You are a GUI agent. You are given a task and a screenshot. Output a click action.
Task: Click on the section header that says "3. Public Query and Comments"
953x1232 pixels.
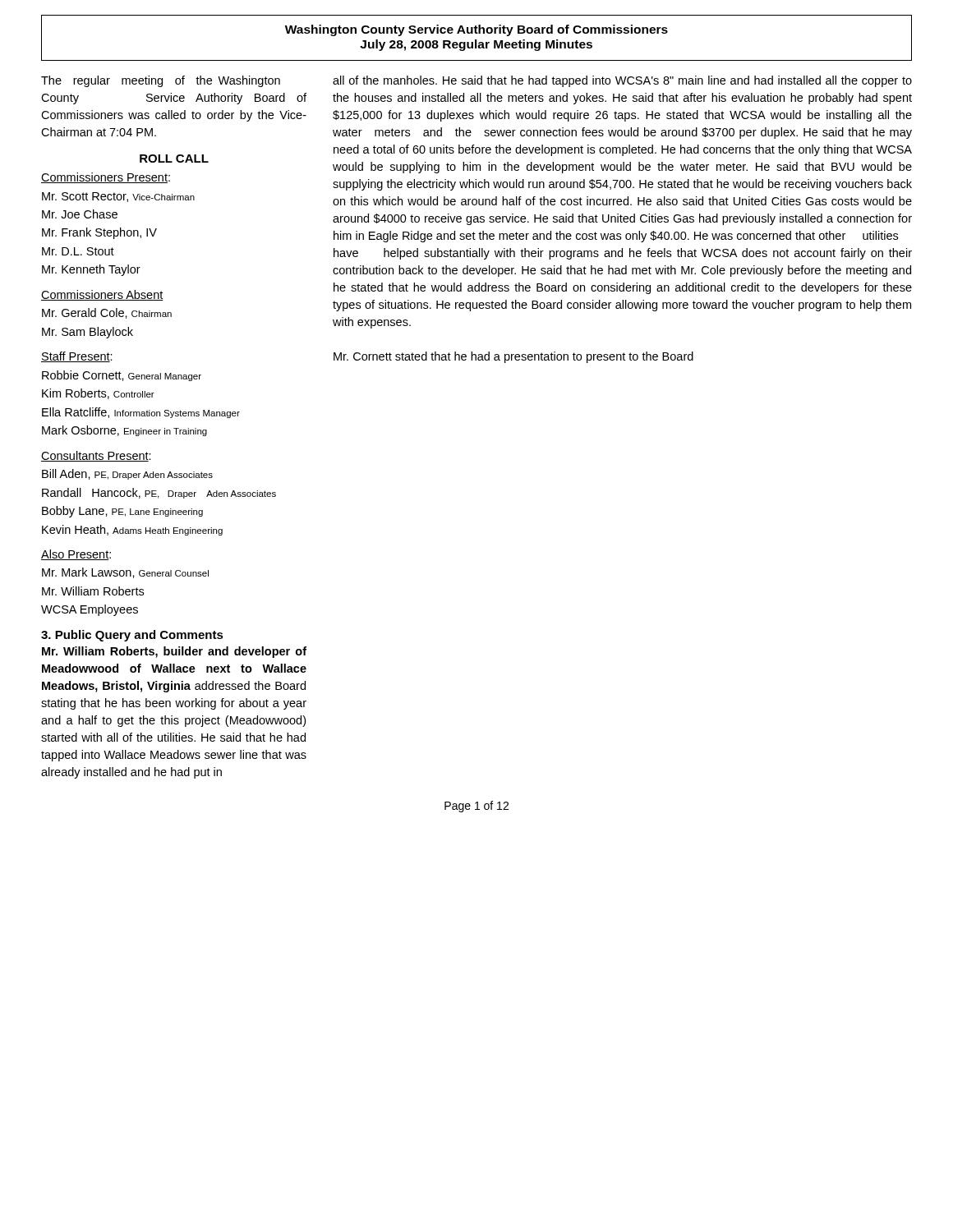pos(132,634)
